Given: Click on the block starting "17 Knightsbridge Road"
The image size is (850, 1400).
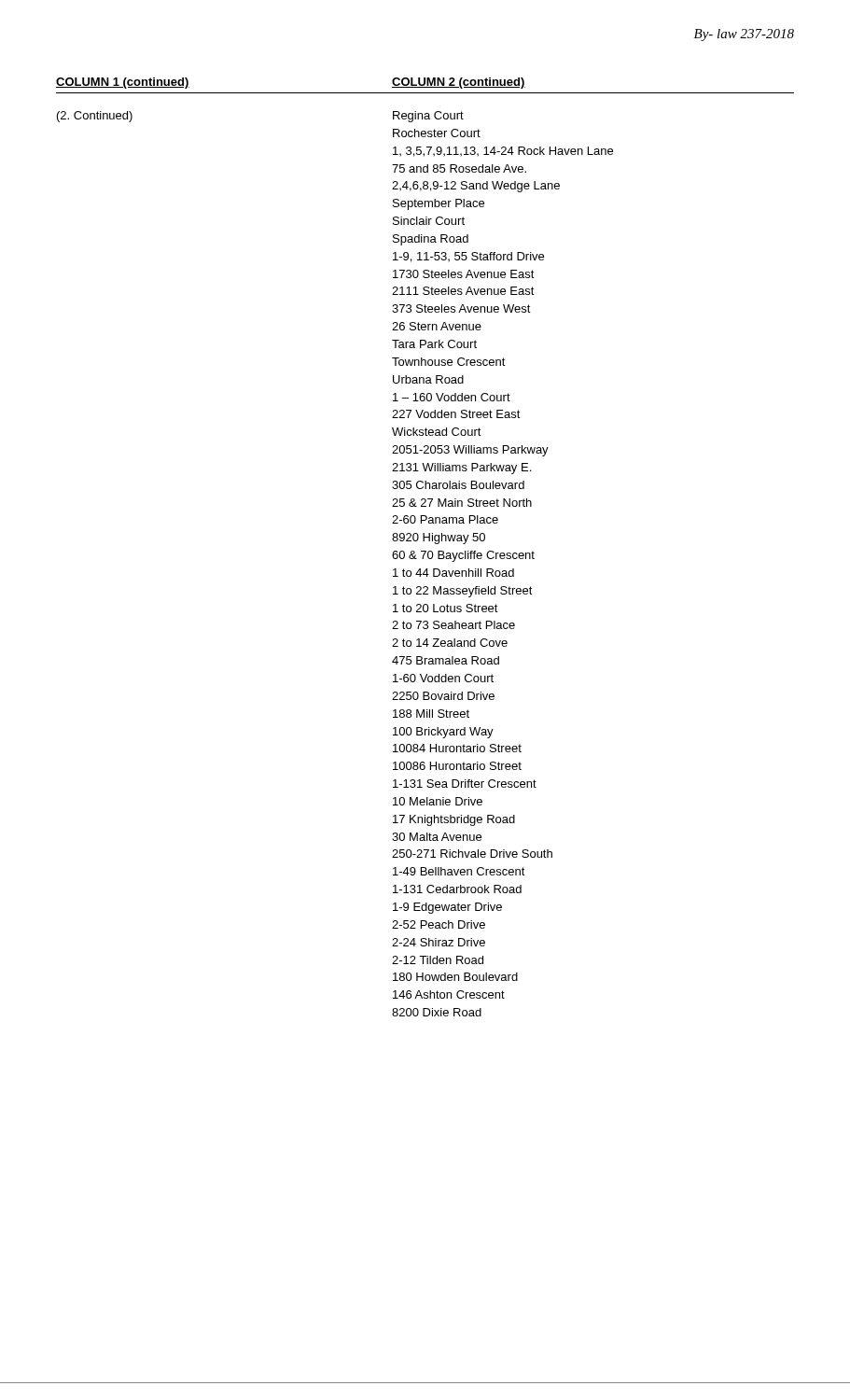Looking at the screenshot, I should click(454, 819).
